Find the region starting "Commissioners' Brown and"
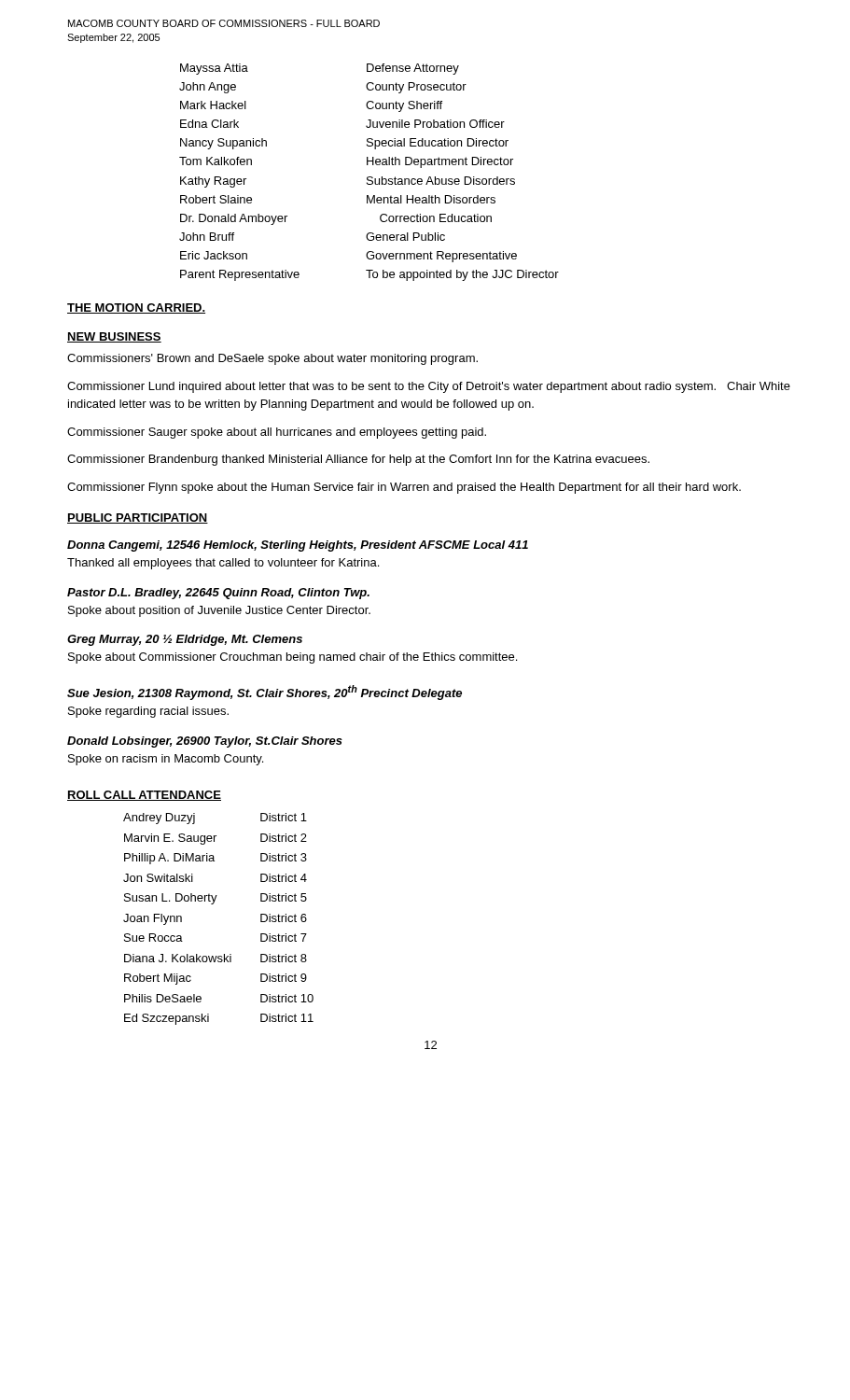The width and height of the screenshot is (850, 1400). [273, 358]
